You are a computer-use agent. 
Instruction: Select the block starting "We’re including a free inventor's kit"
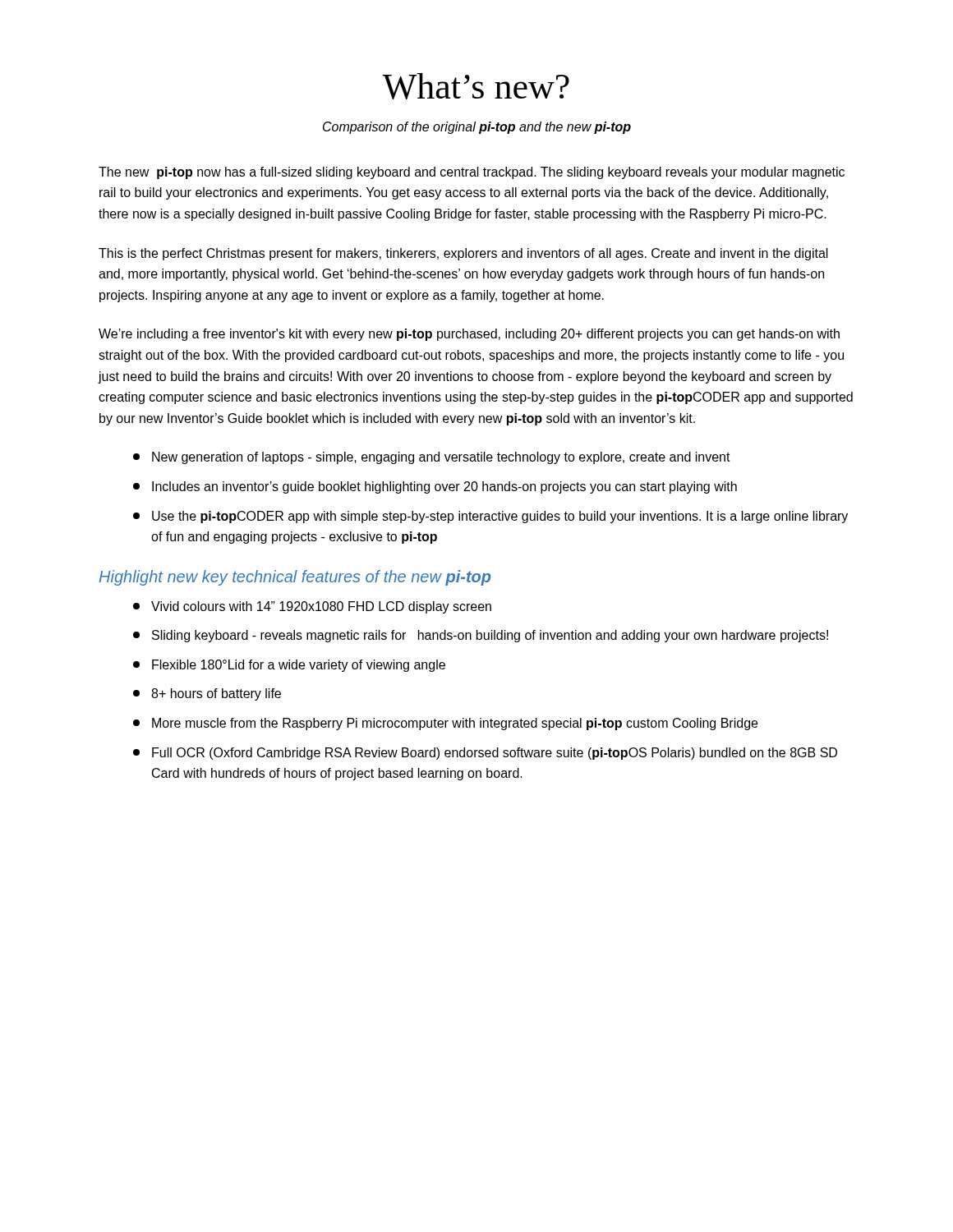coord(476,376)
